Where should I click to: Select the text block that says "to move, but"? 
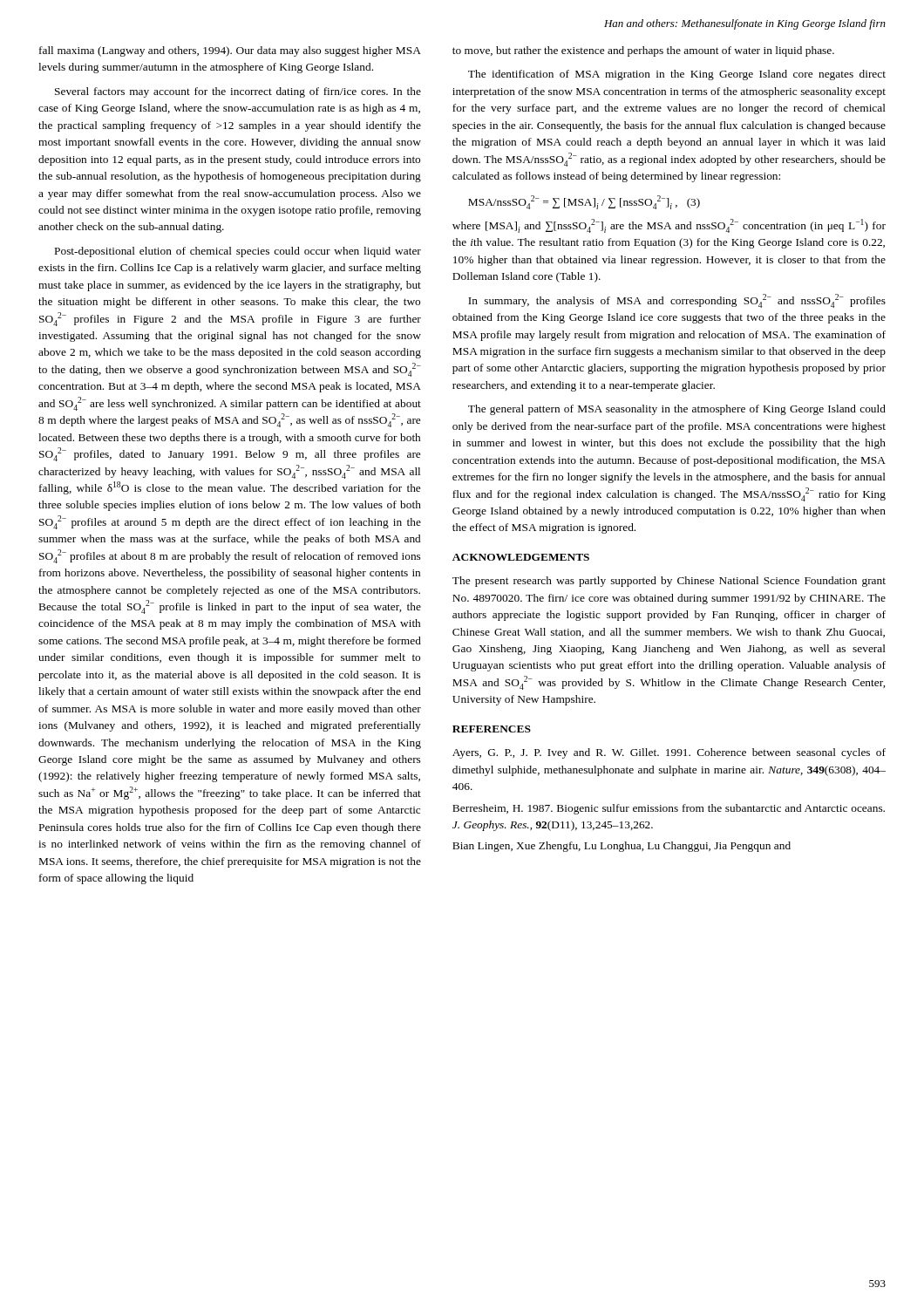pyautogui.click(x=669, y=113)
